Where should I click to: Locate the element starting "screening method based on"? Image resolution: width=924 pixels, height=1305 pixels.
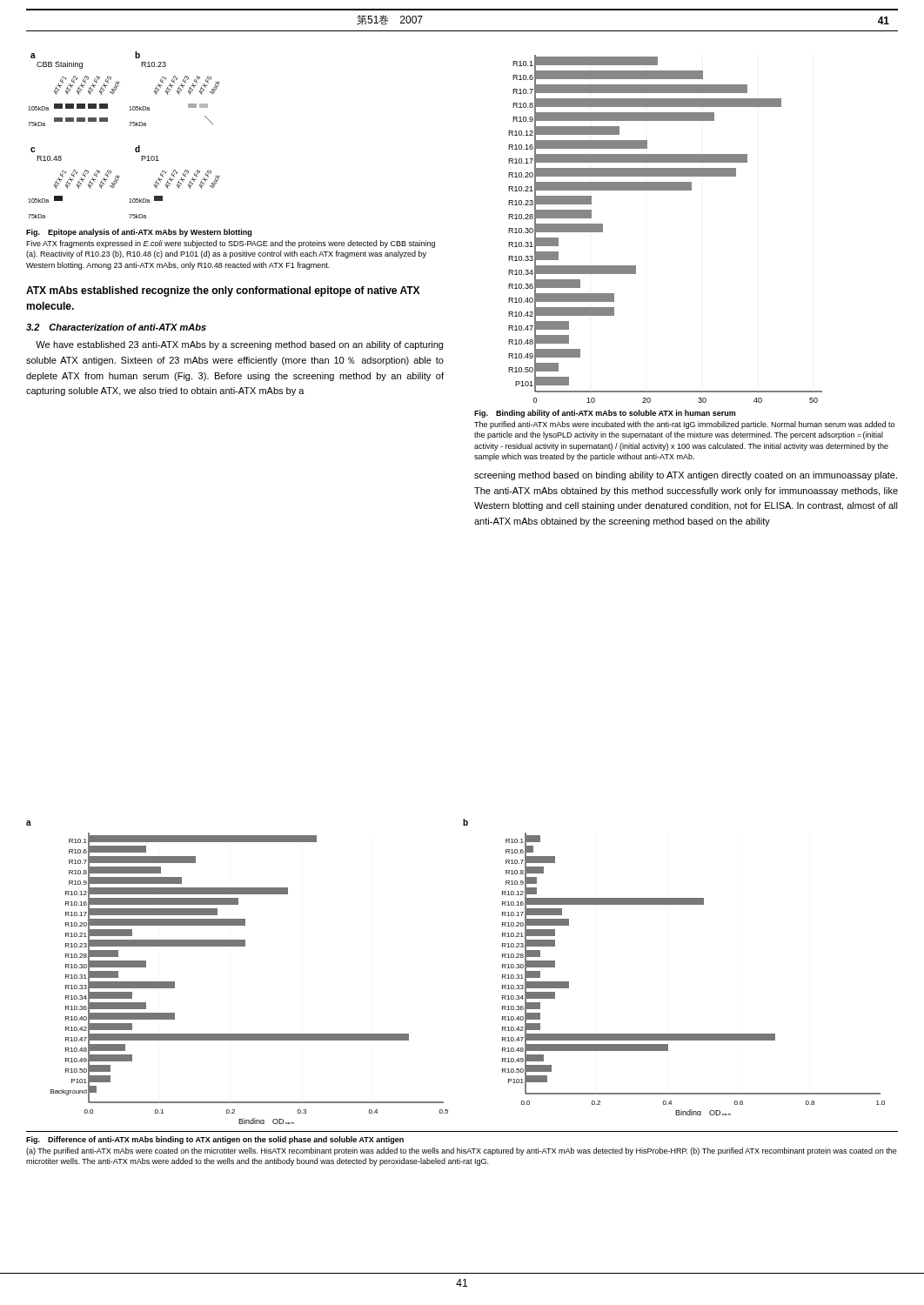(x=686, y=498)
